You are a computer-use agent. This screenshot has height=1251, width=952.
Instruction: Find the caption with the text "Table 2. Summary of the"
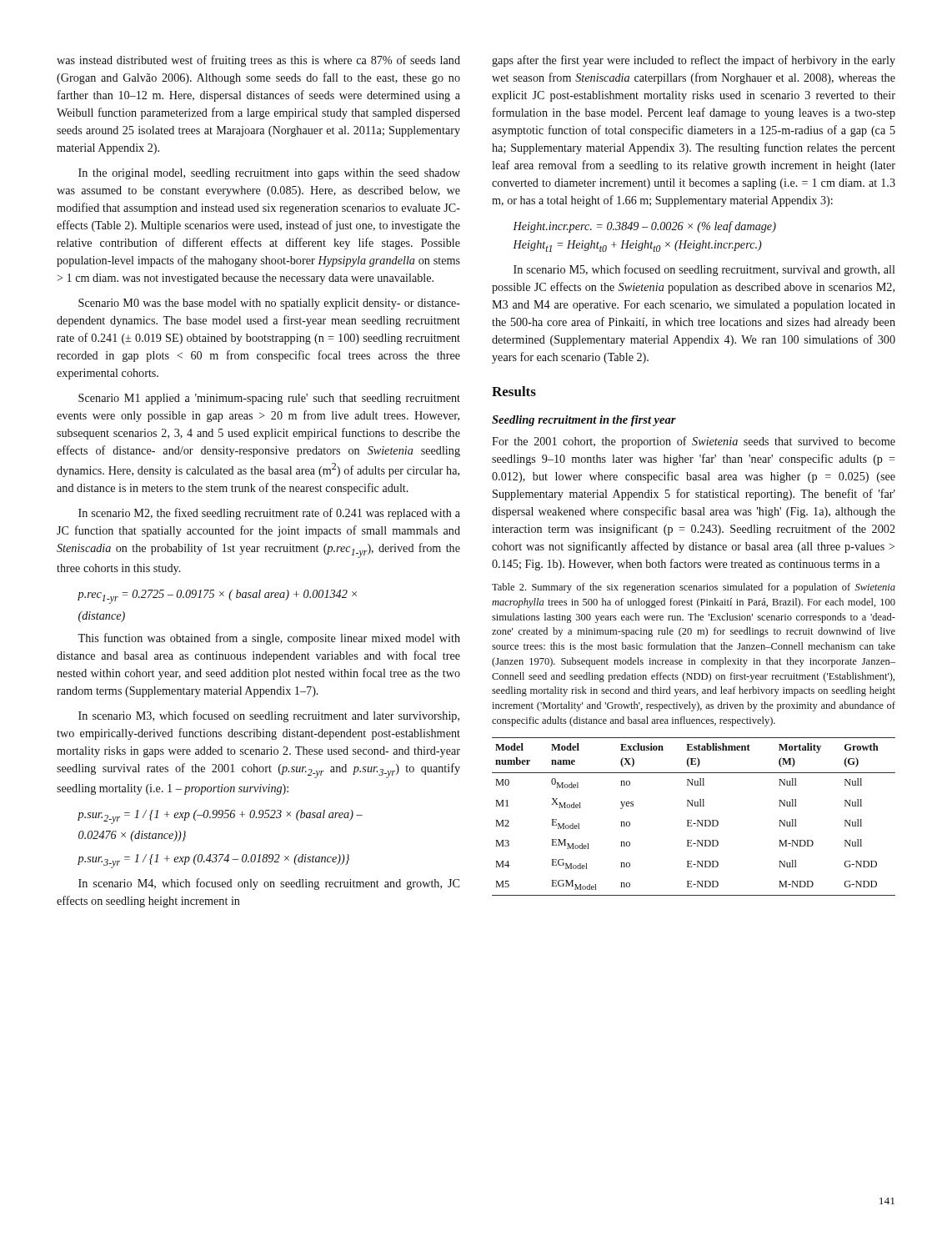(x=694, y=655)
